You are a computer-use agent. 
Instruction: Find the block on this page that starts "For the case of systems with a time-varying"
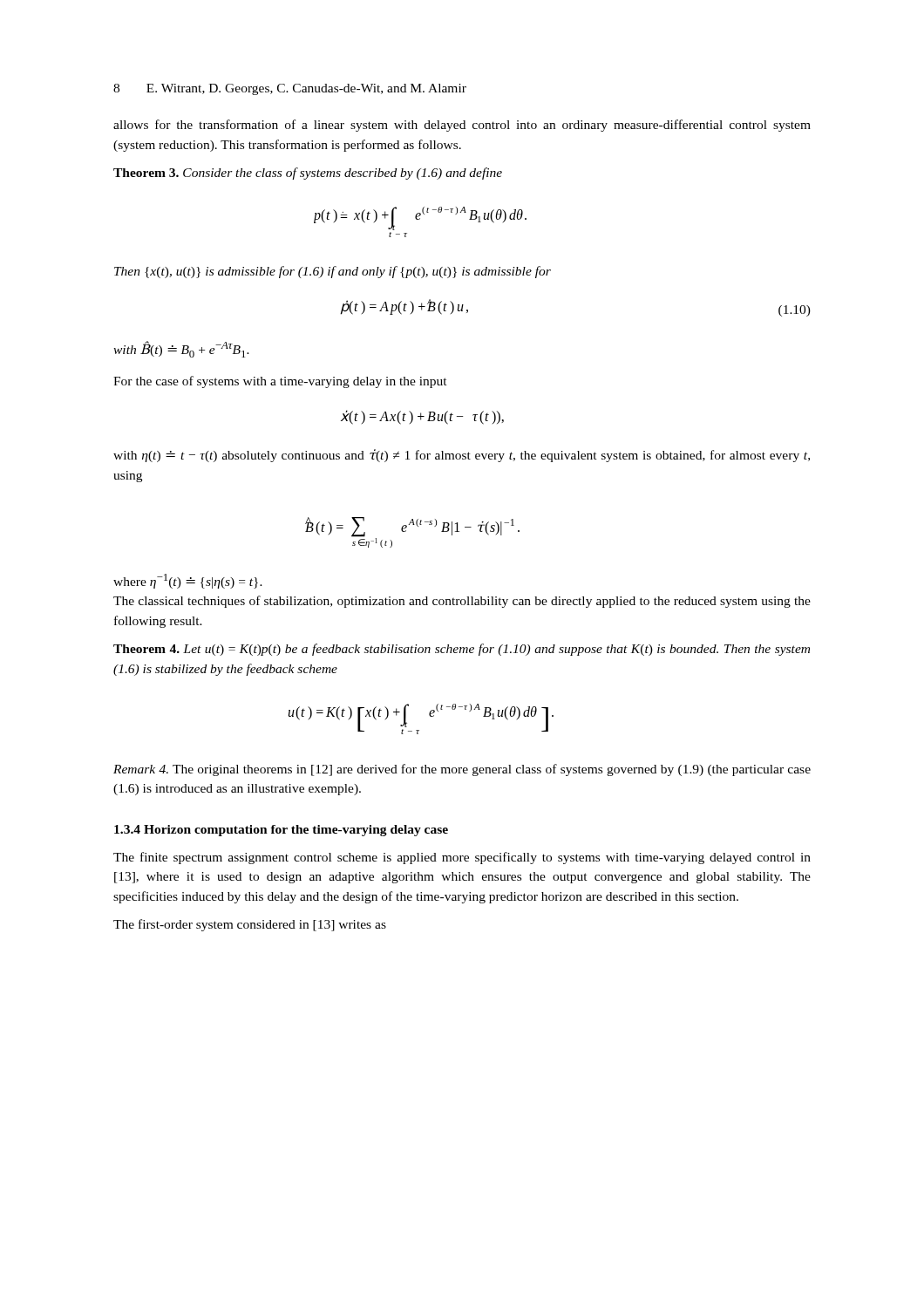point(280,382)
